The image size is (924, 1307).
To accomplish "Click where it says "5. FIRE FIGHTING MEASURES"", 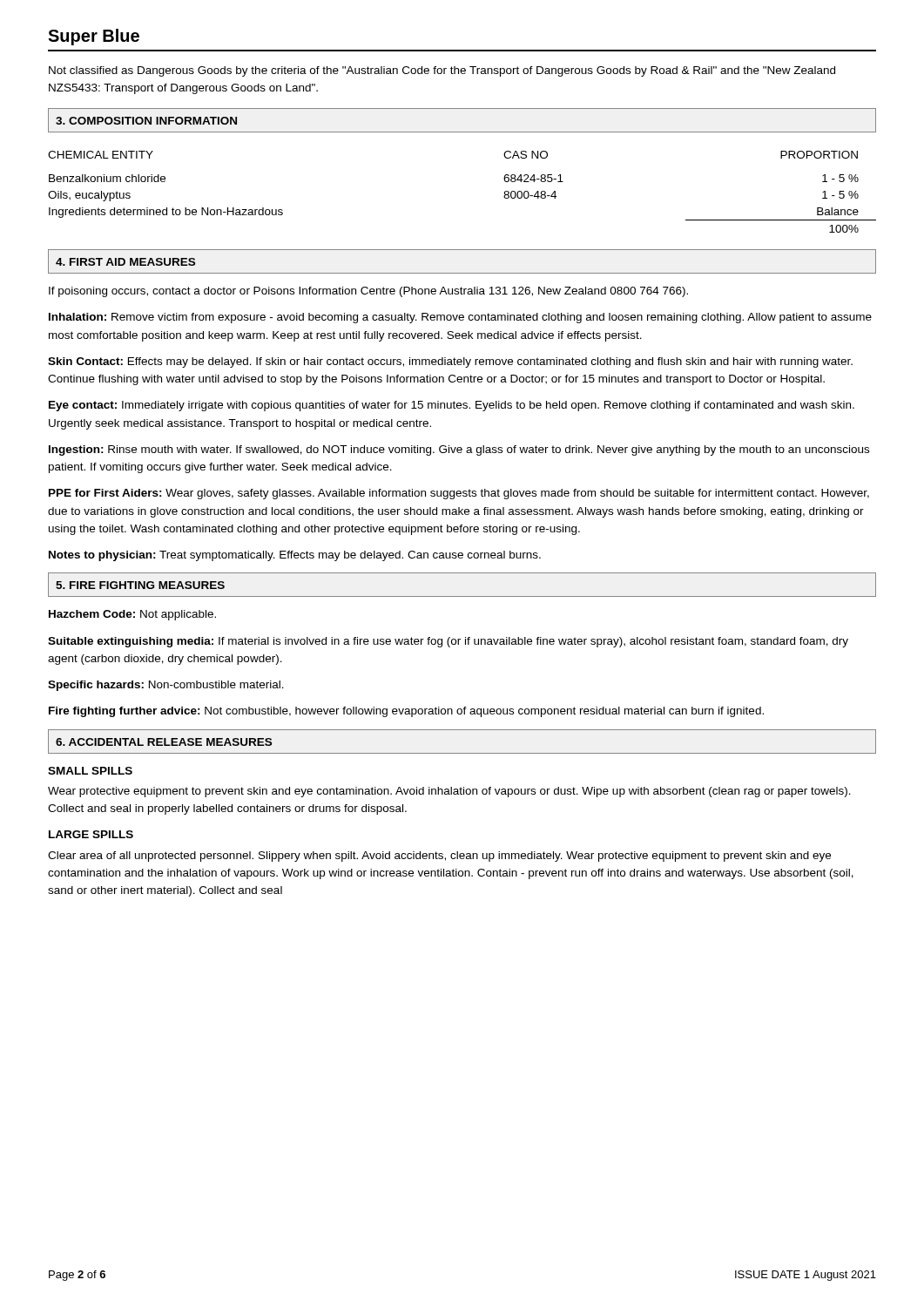I will click(x=140, y=585).
